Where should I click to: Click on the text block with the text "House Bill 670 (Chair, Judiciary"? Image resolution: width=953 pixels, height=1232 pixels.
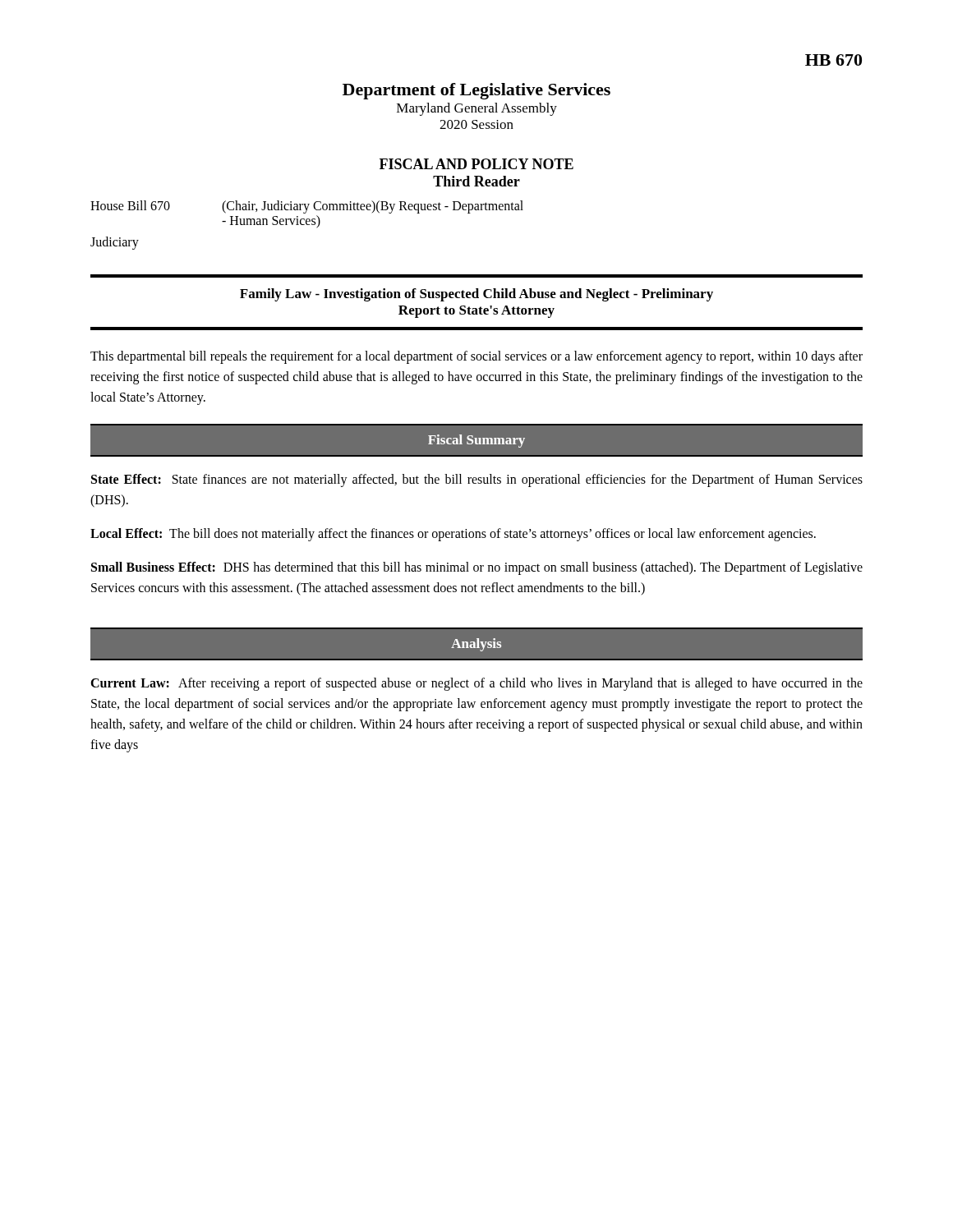tap(476, 214)
